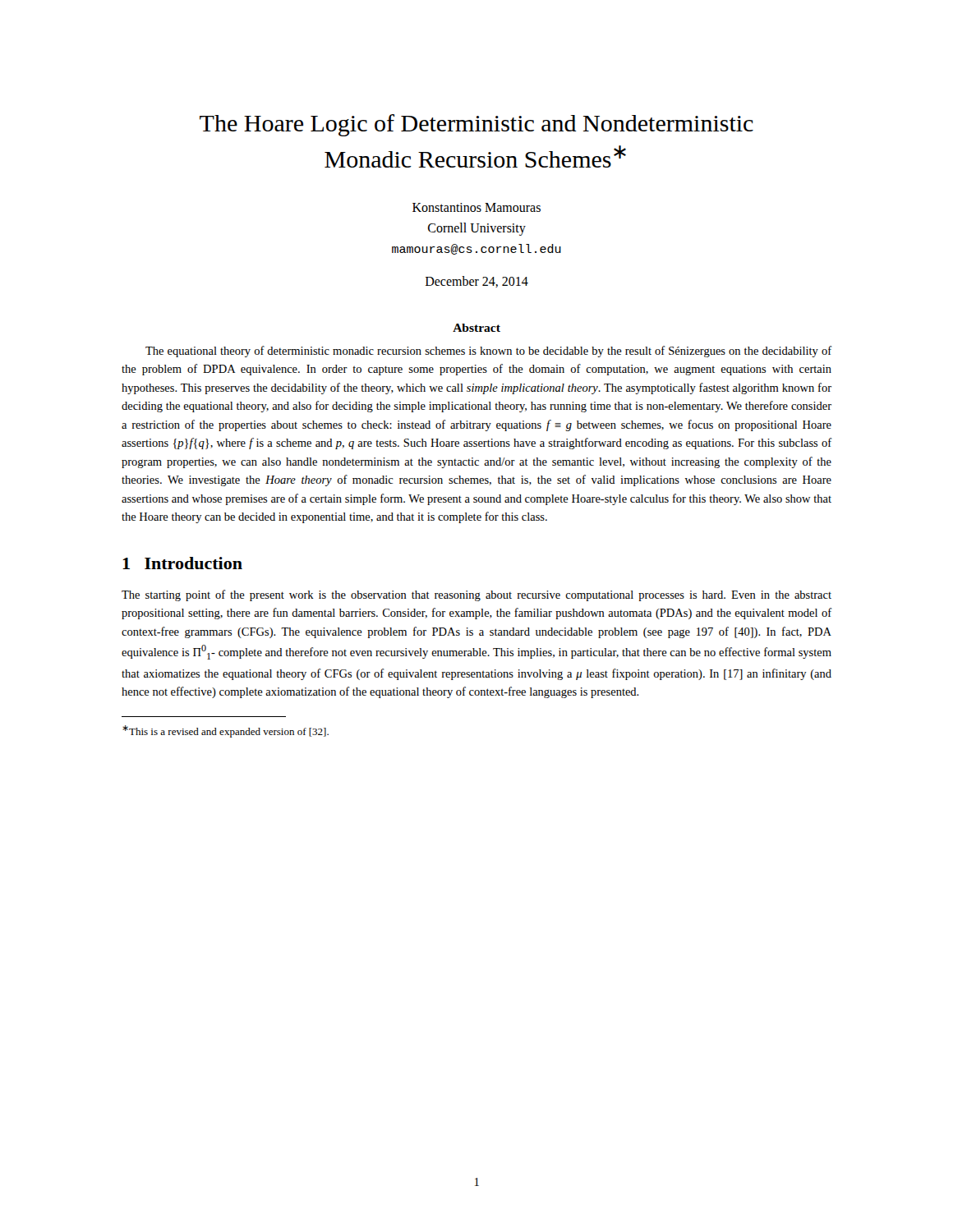The image size is (953, 1232).
Task: Locate the text block that reads "The equational theory of deterministic monadic recursion"
Action: pos(476,434)
